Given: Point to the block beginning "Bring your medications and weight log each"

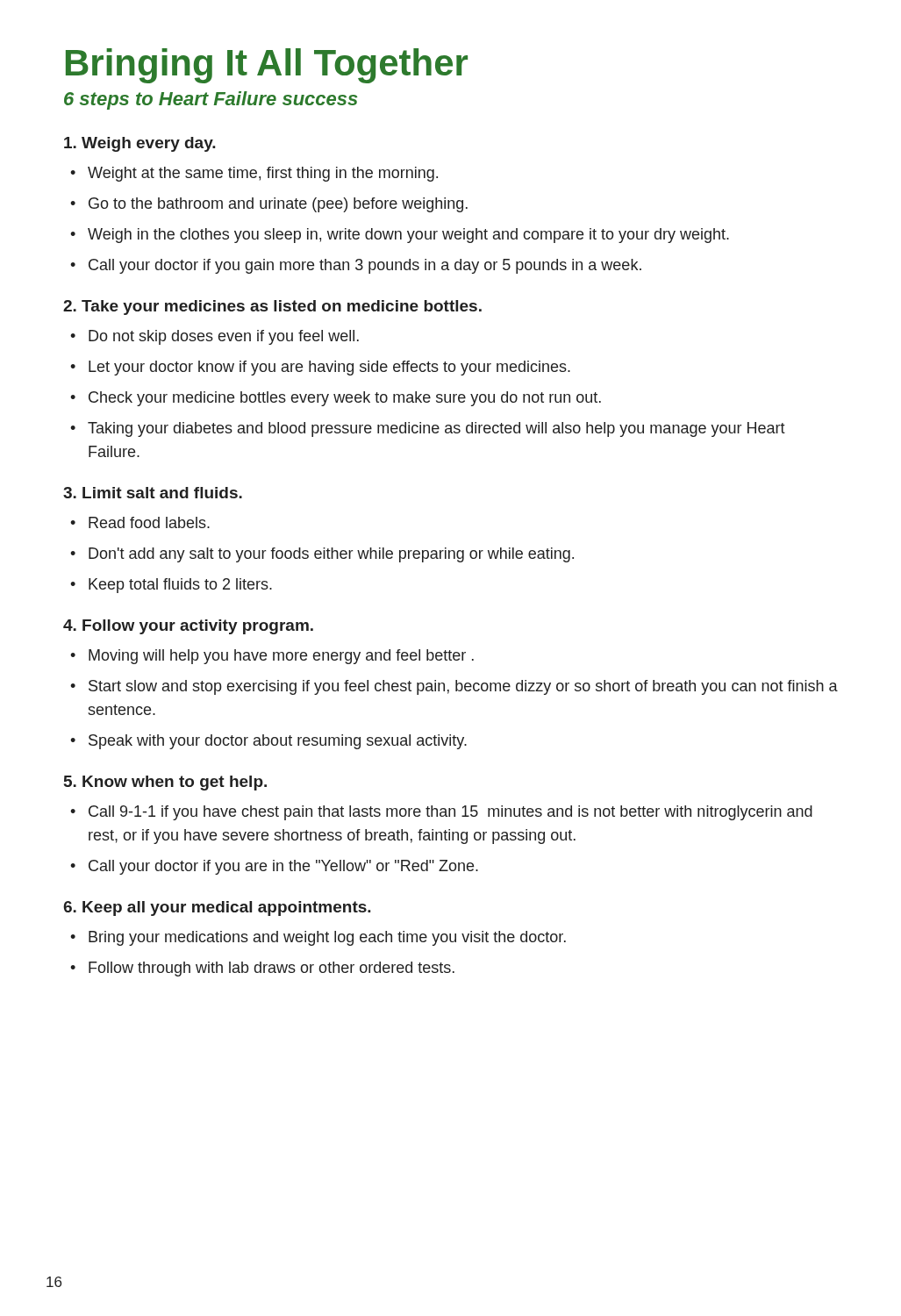Looking at the screenshot, I should 327,937.
